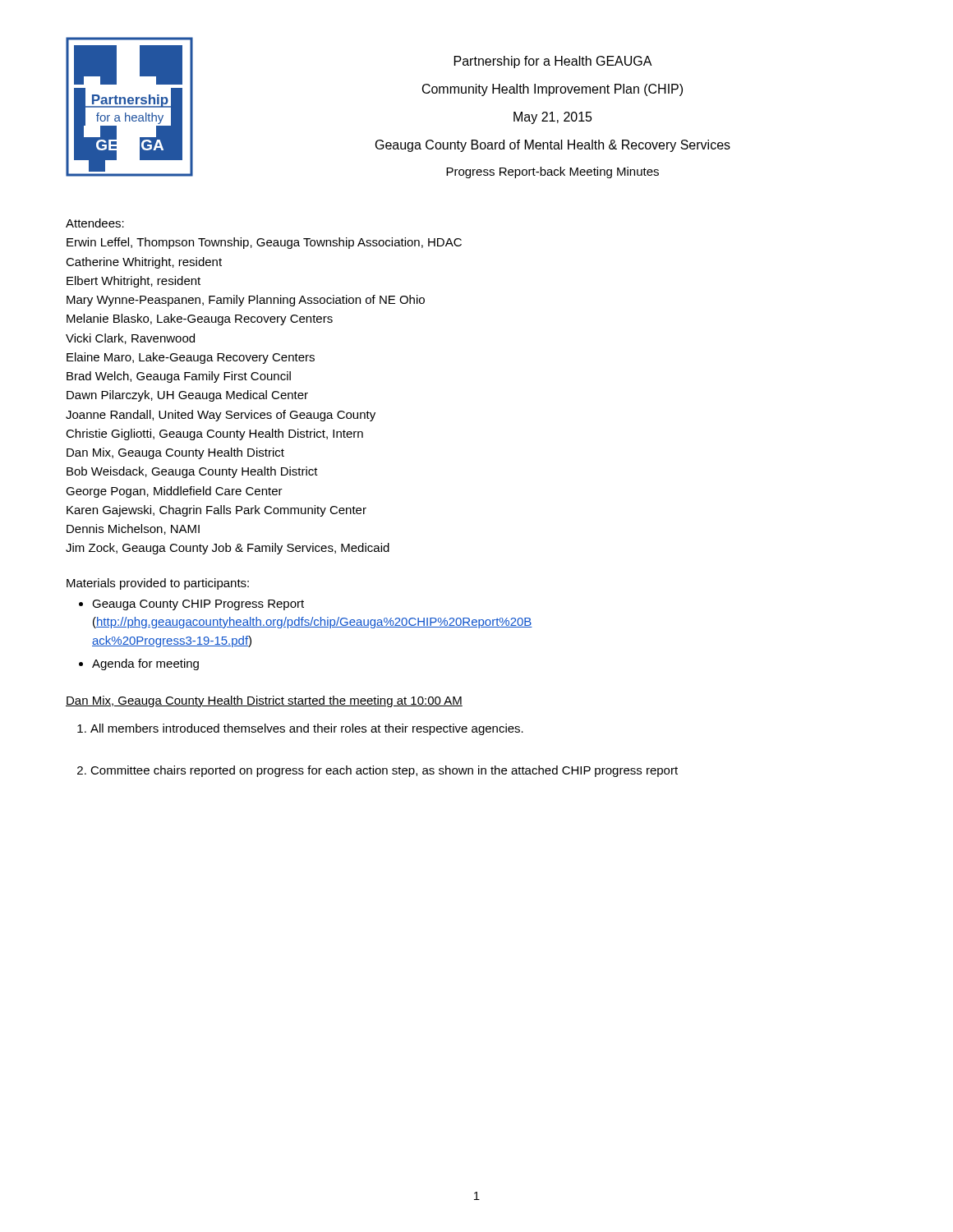
Task: Locate the logo
Action: tap(129, 108)
